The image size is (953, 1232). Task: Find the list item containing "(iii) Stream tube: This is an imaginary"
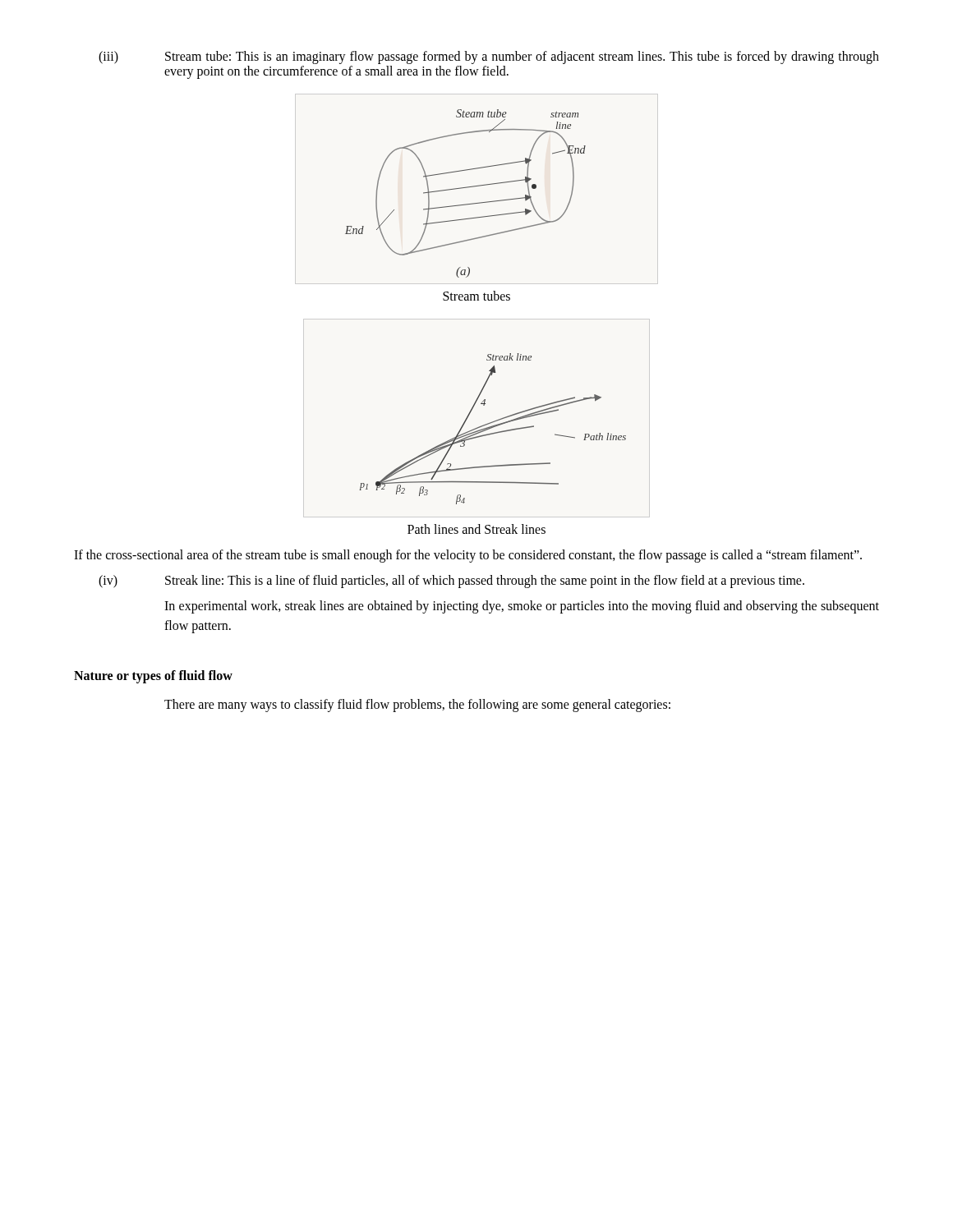tap(476, 64)
